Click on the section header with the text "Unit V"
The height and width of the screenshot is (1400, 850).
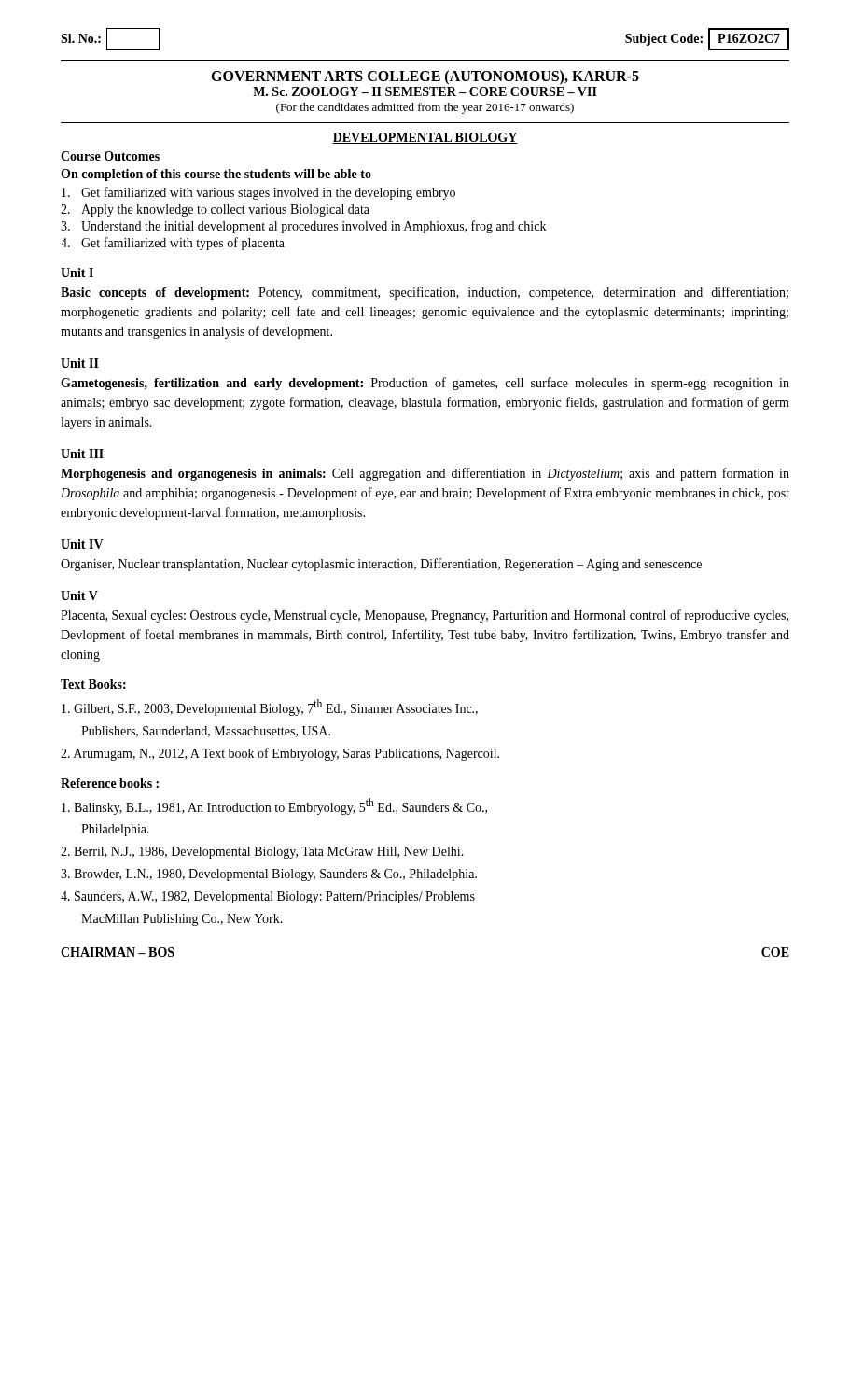coord(79,596)
